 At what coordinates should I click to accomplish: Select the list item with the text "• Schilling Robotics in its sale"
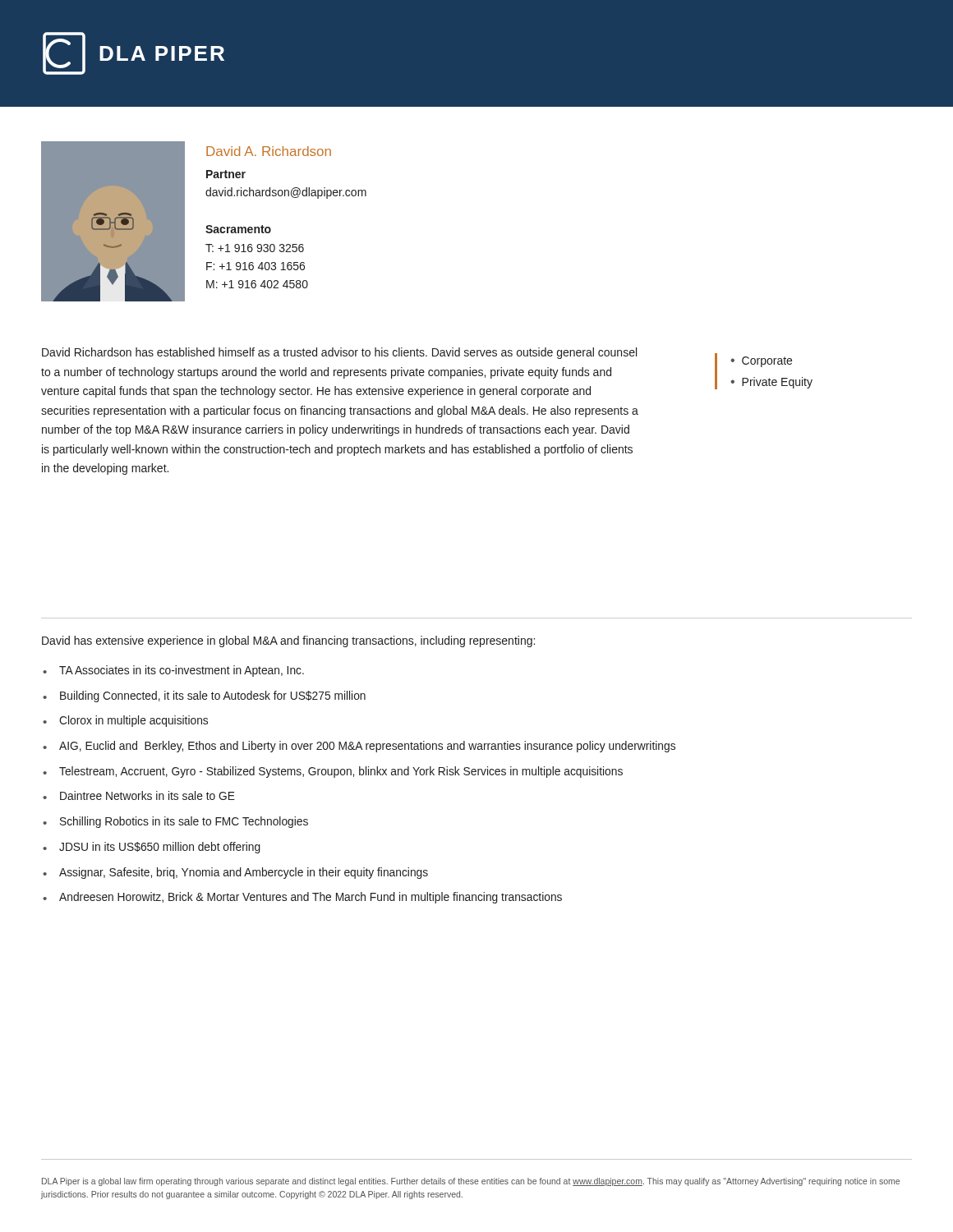176,823
